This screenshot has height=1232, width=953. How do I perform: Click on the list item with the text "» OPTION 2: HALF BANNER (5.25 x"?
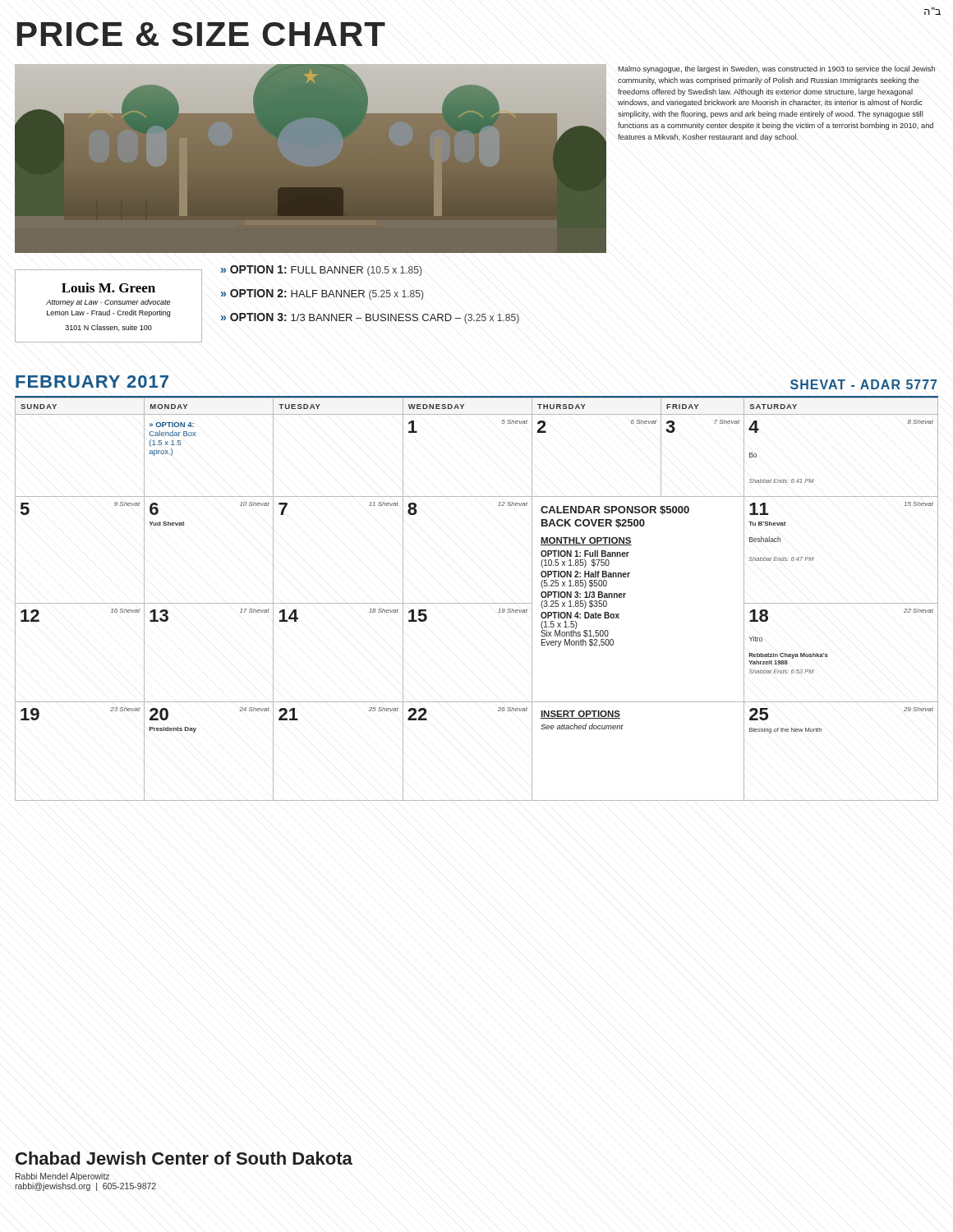[322, 293]
